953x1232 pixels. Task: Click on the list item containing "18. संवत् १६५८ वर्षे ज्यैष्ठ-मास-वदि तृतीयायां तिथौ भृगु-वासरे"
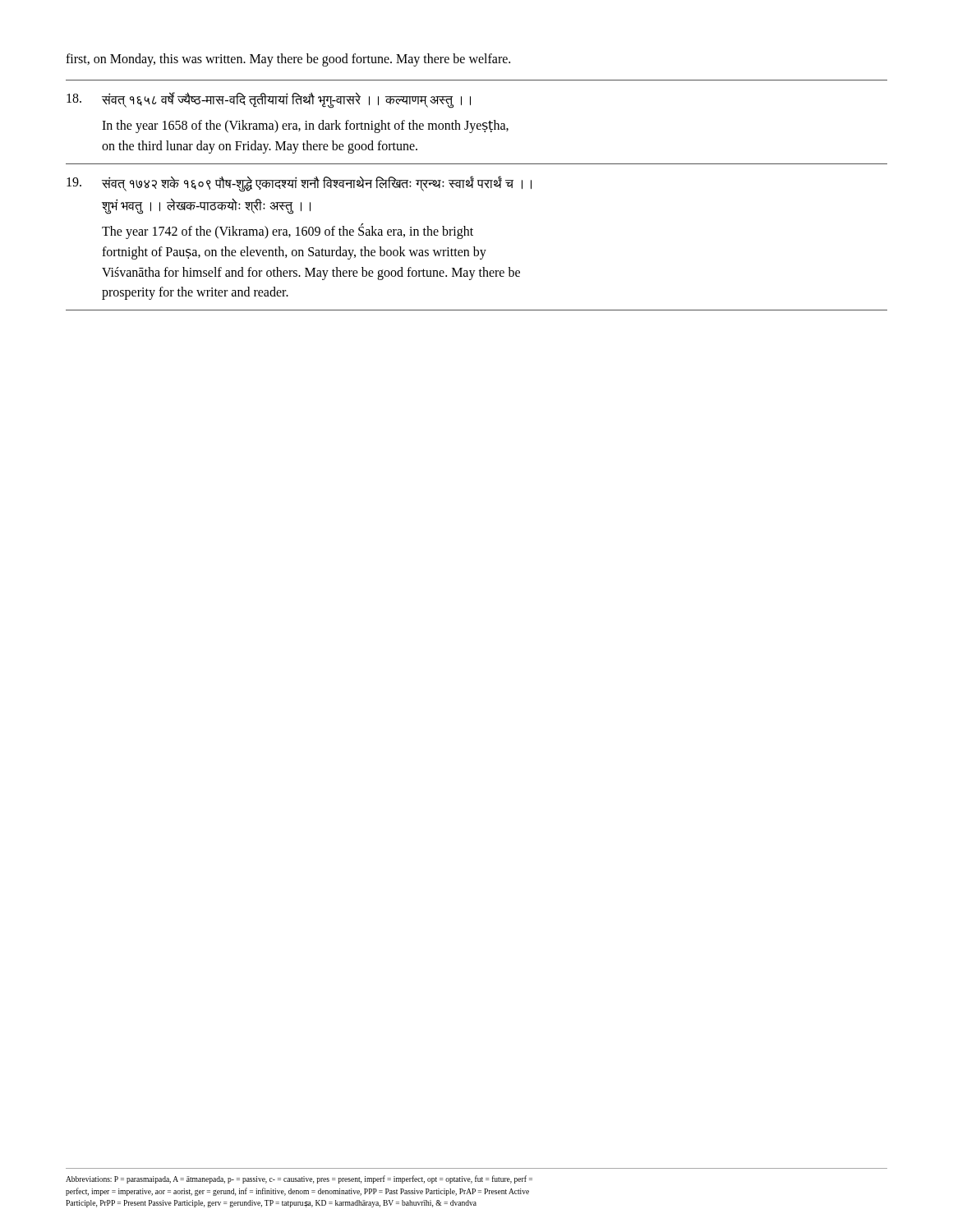coord(476,123)
